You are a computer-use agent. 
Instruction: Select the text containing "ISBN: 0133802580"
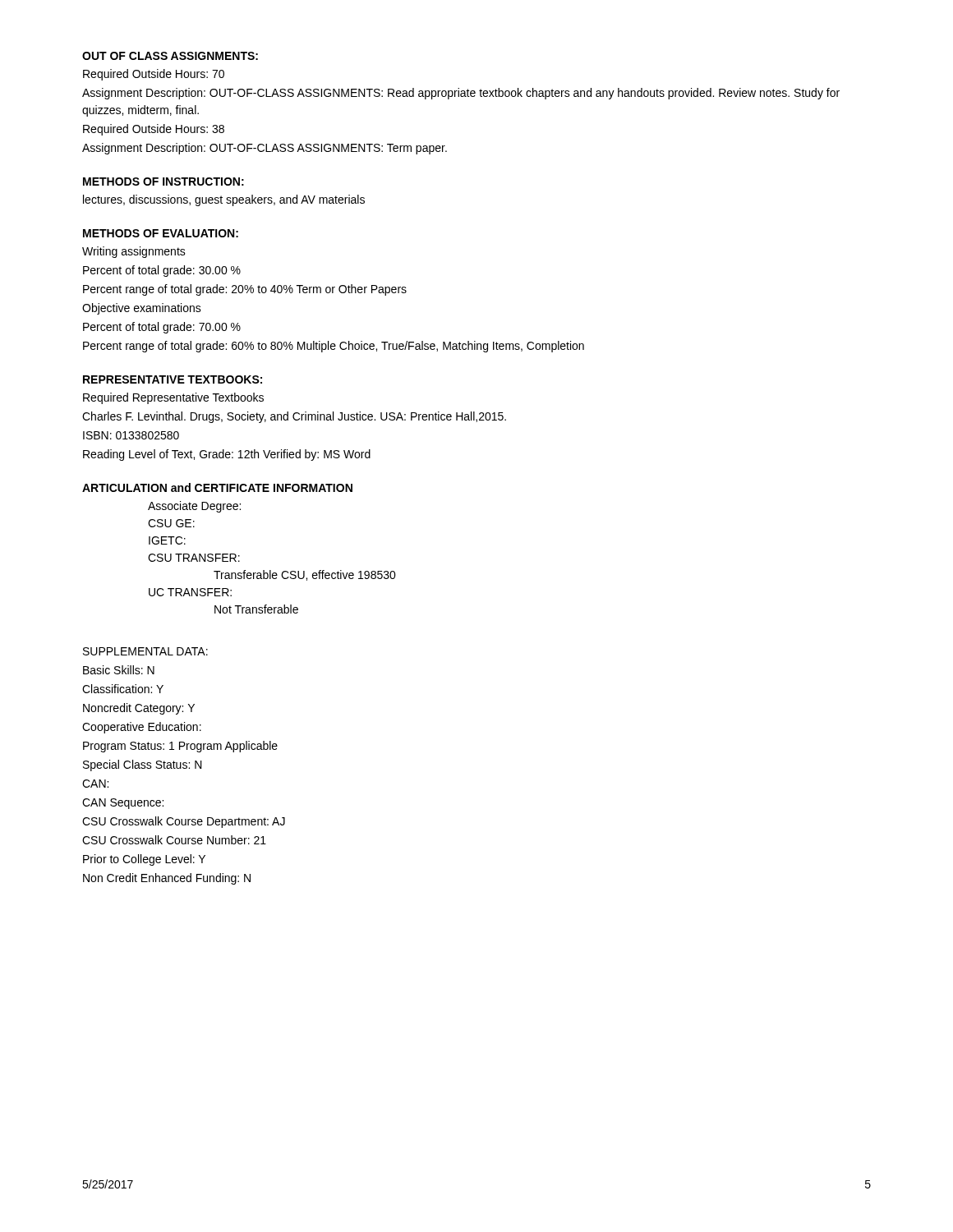click(131, 435)
